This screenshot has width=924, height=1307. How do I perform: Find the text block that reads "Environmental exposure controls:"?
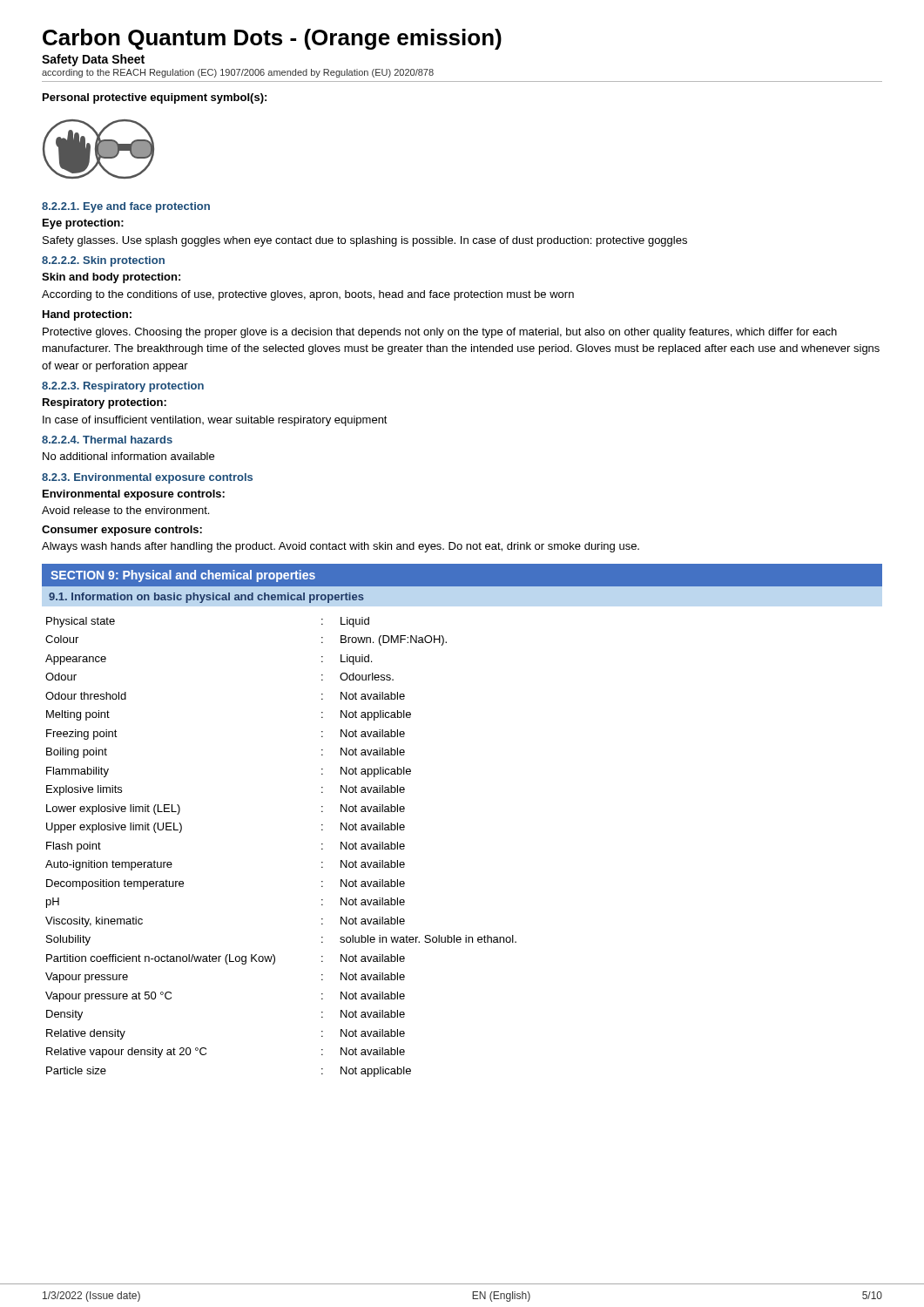tap(134, 502)
